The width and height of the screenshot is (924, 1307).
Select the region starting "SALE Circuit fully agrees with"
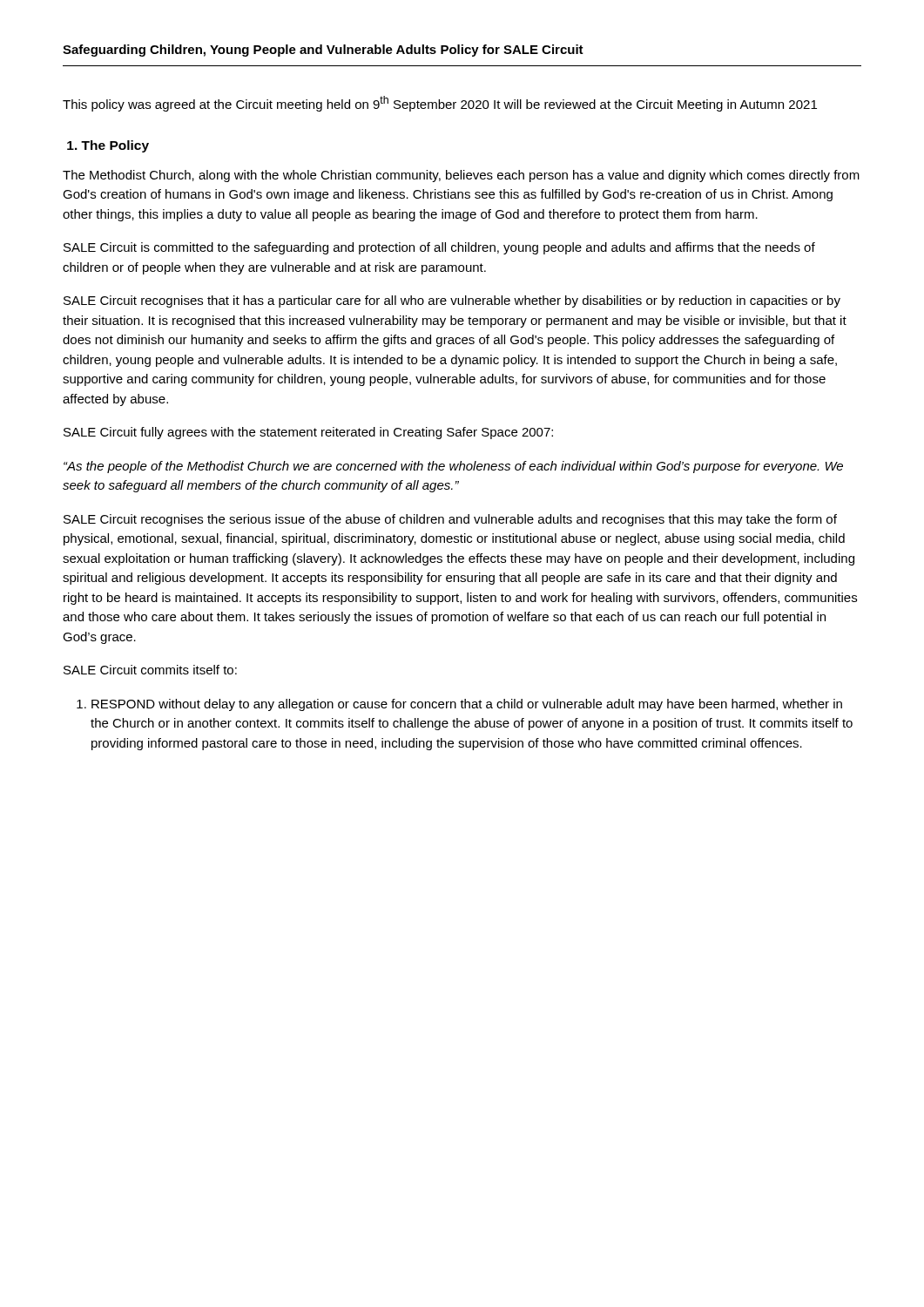click(462, 432)
